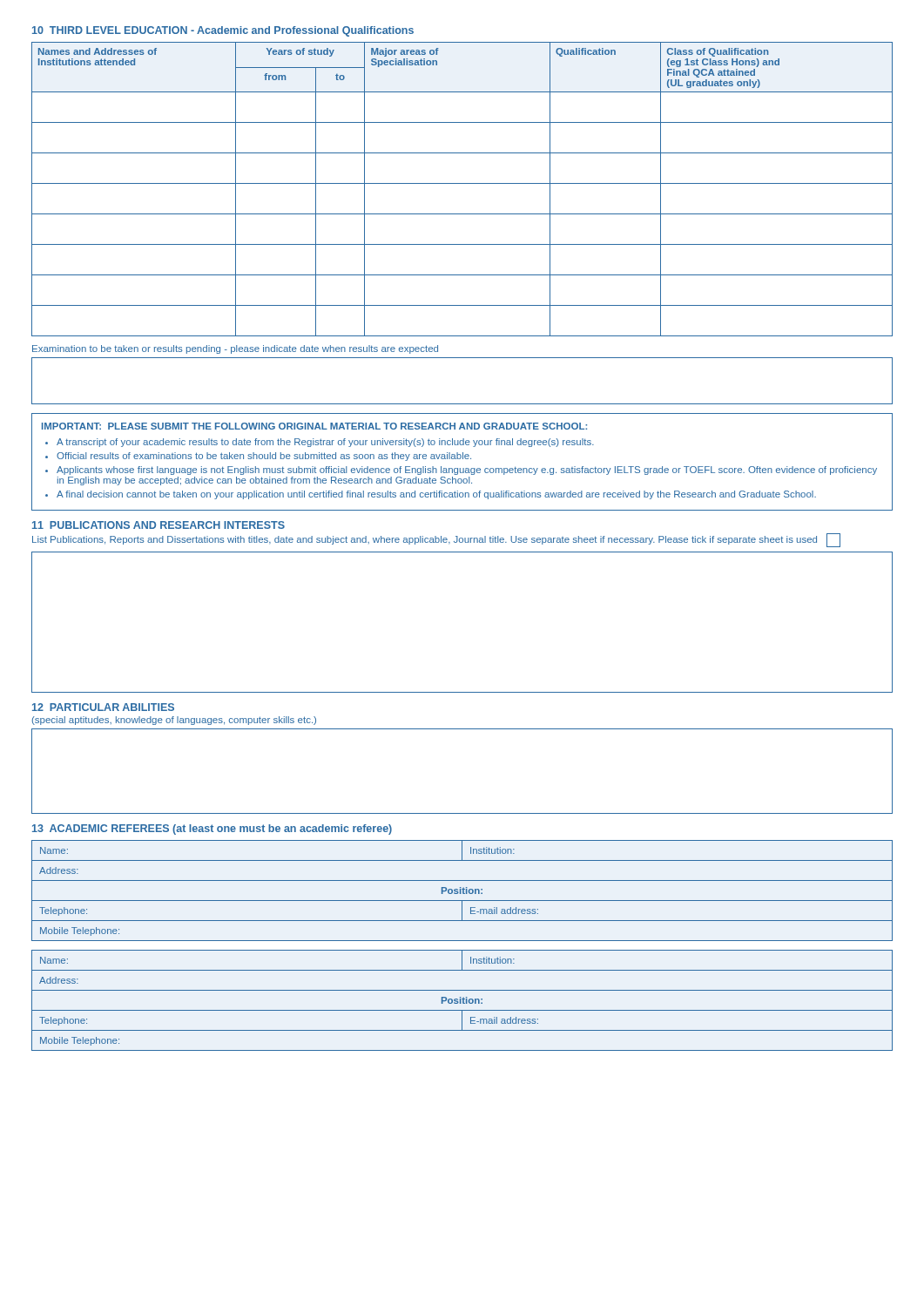Click the passage that begins "List Publications, Reports and Dissertations with"
Viewport: 924px width, 1307px height.
click(x=436, y=540)
